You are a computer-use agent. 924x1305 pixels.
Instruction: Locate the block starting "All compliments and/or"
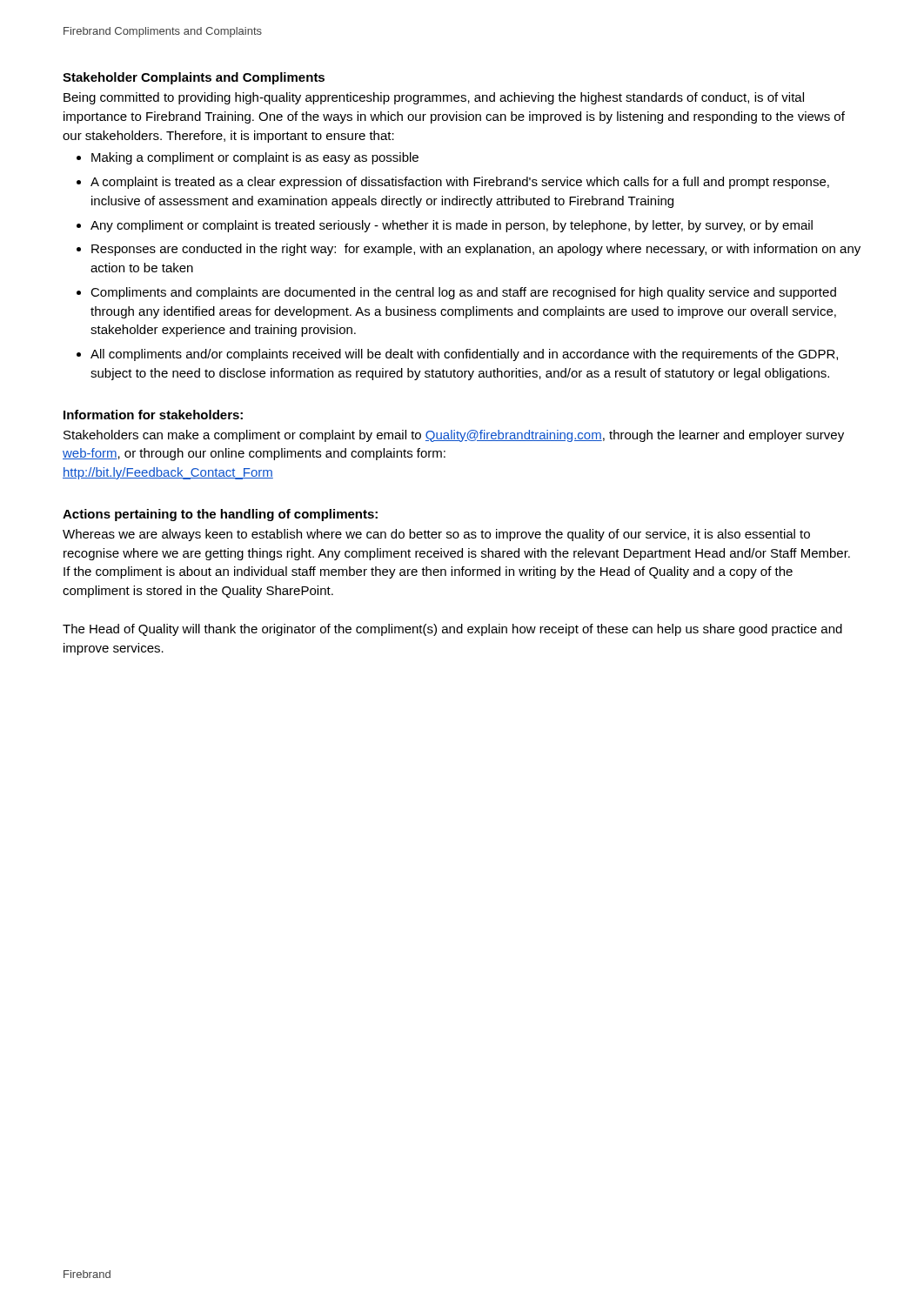pyautogui.click(x=465, y=363)
